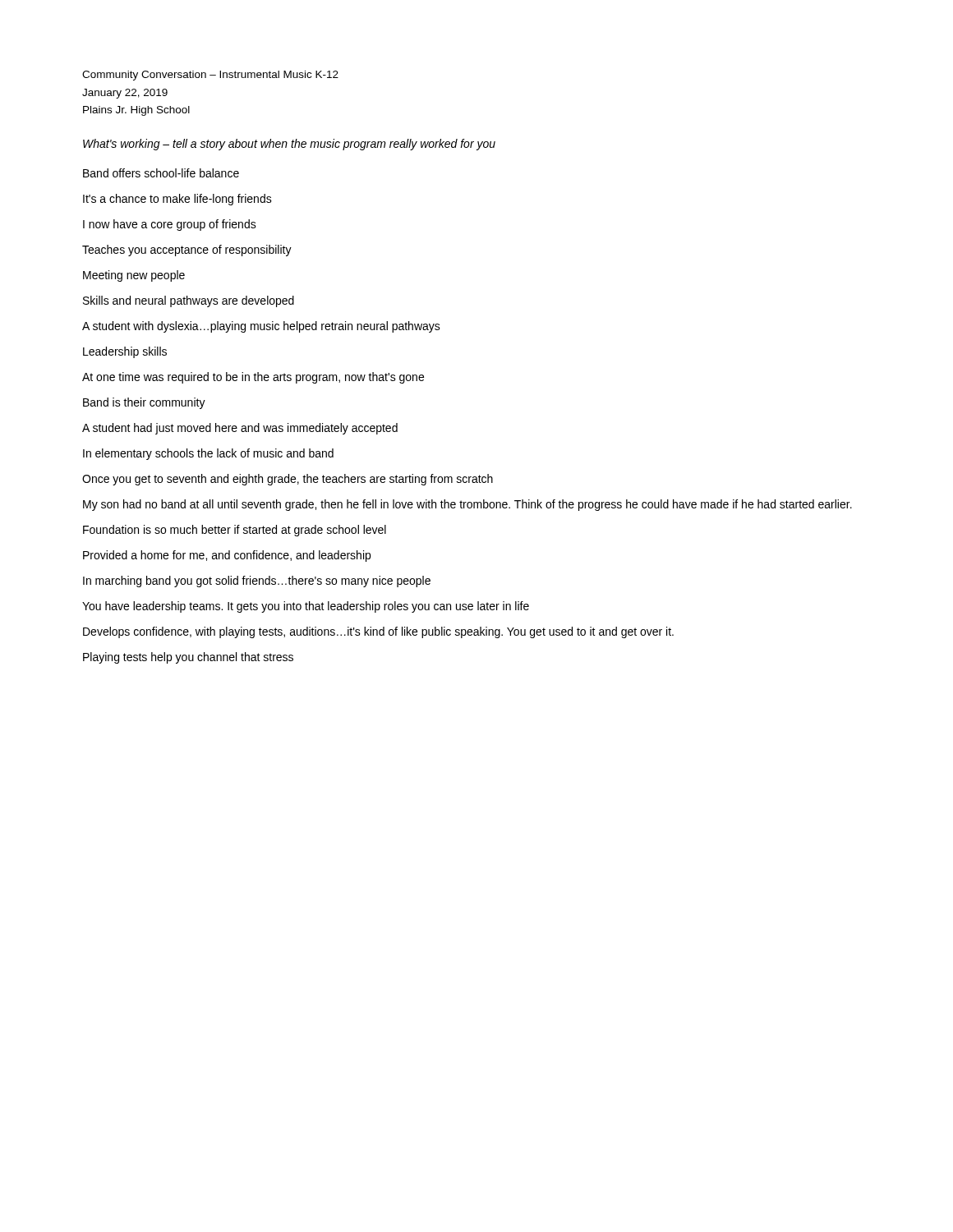Find the list item that reads "A student had"
The image size is (953, 1232).
240,428
